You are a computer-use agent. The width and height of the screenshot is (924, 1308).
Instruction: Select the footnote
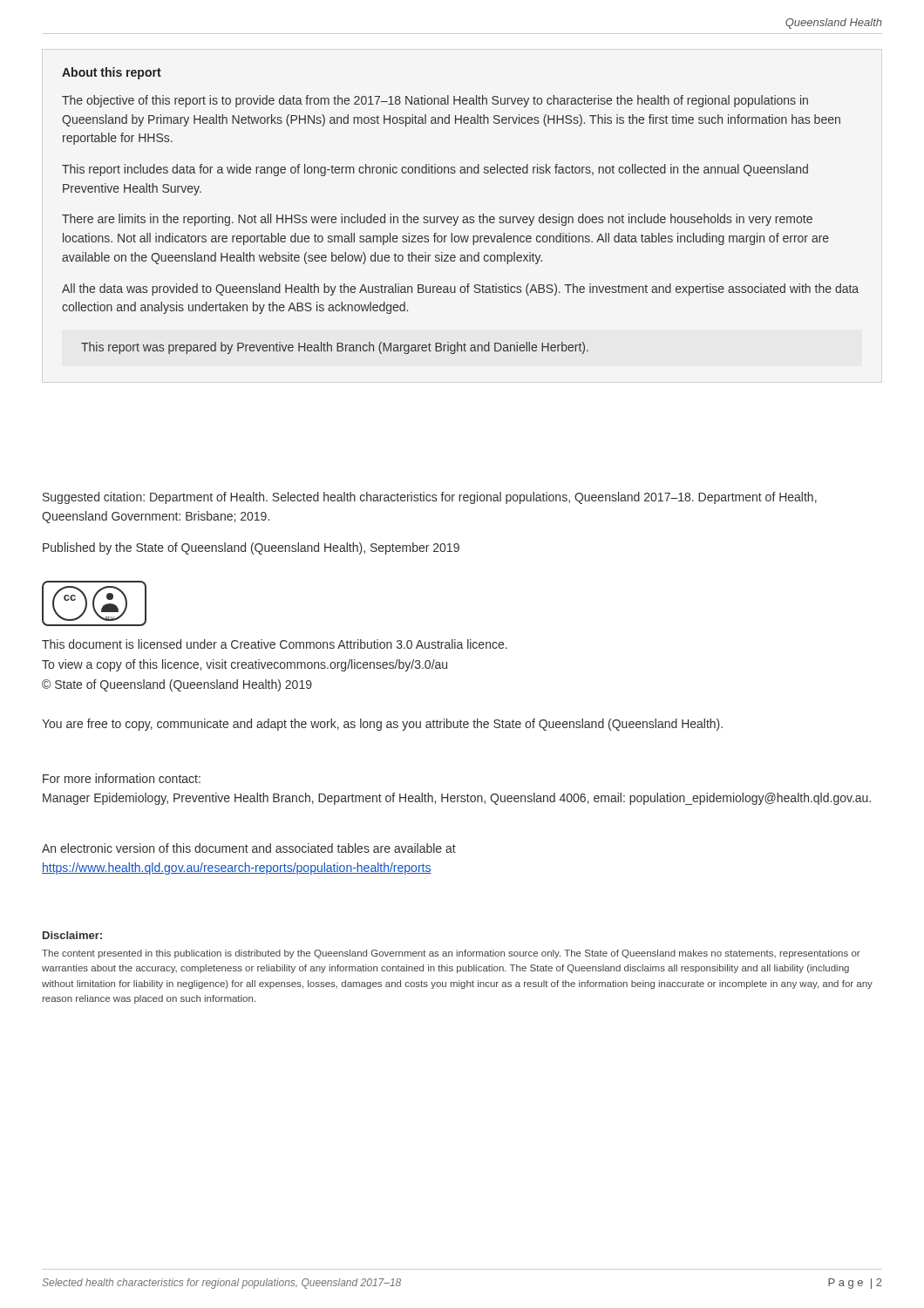point(462,967)
